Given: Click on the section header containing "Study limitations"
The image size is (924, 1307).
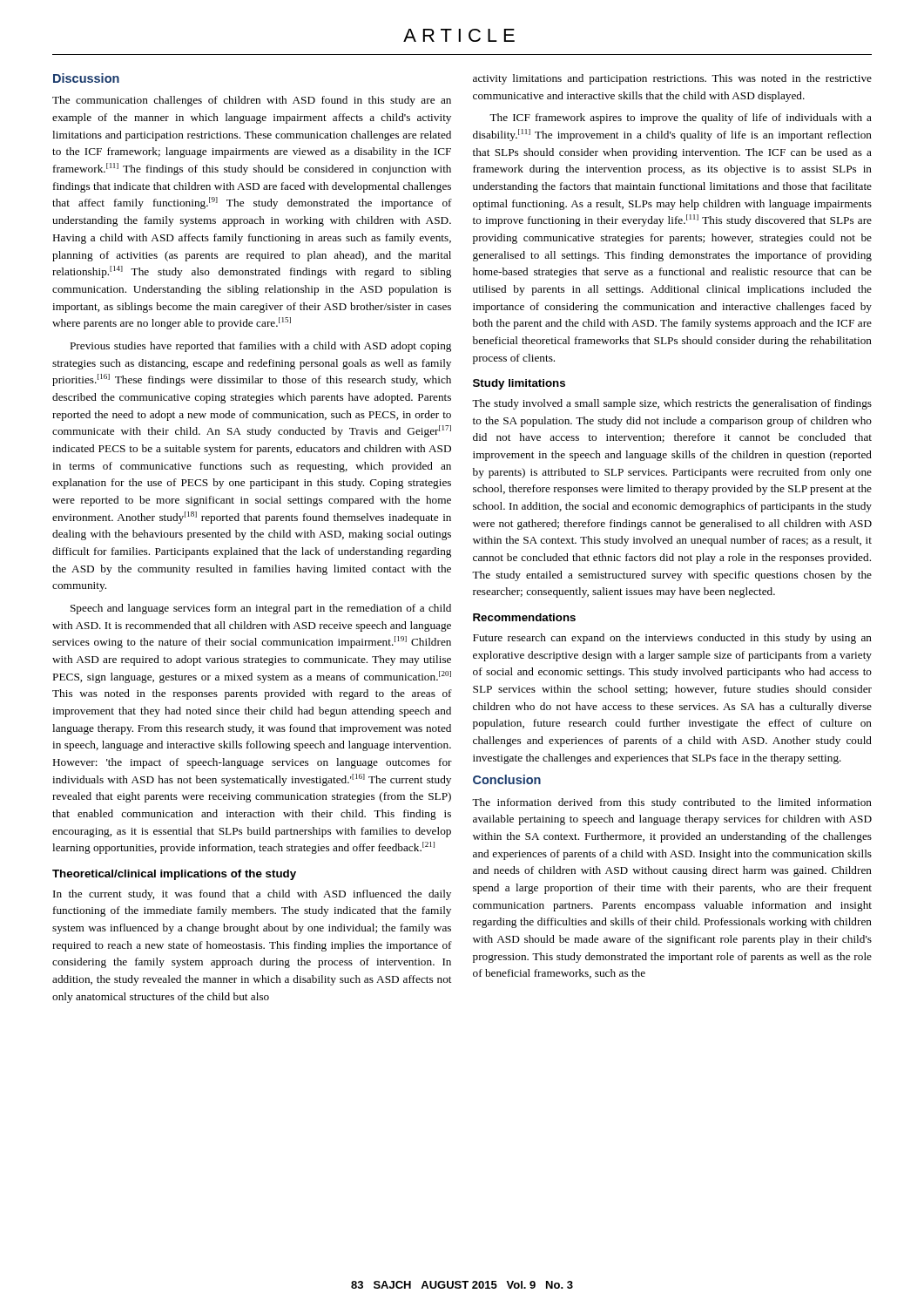Looking at the screenshot, I should coord(519,383).
